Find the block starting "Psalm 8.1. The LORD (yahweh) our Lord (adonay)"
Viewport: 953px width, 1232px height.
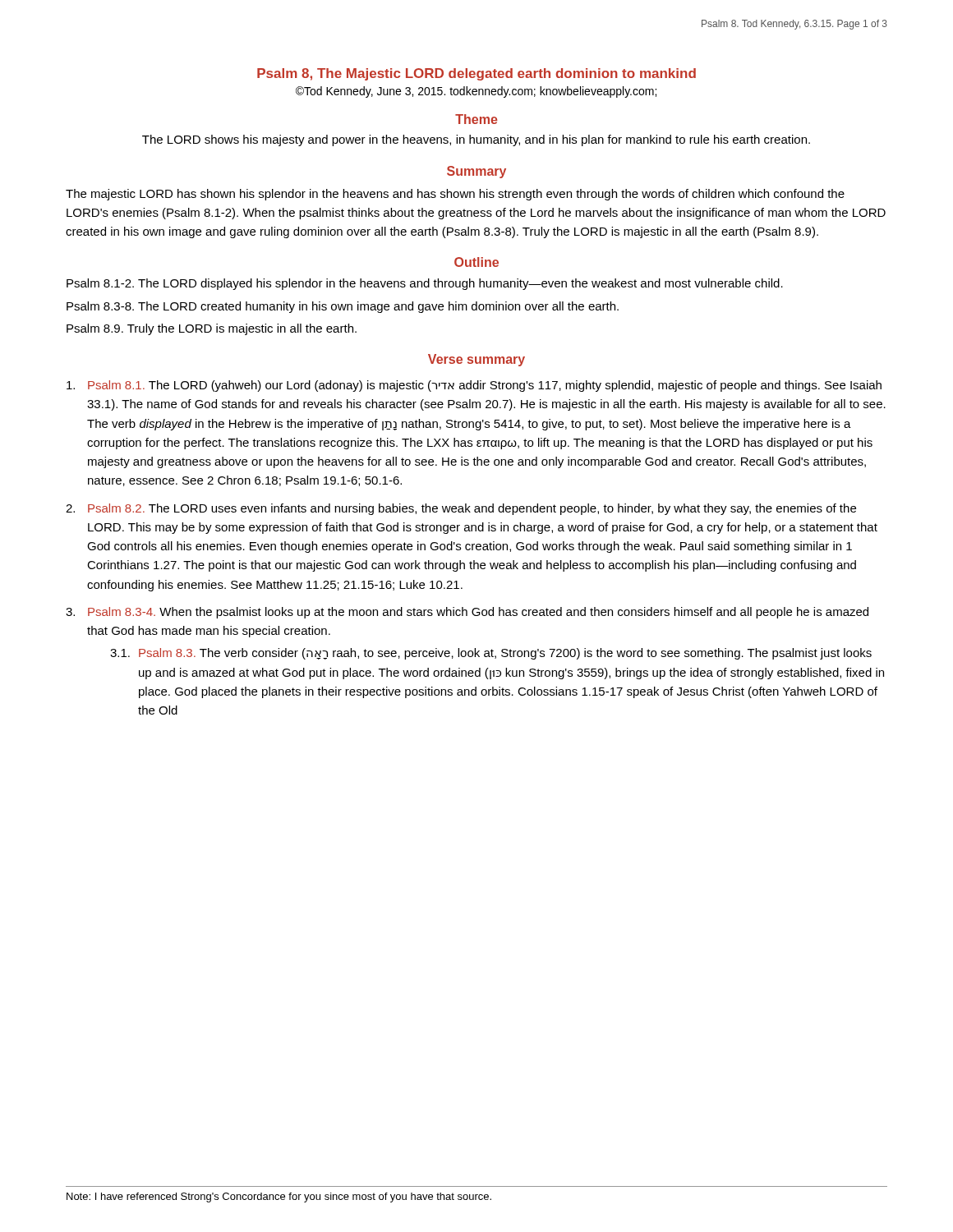coord(476,433)
